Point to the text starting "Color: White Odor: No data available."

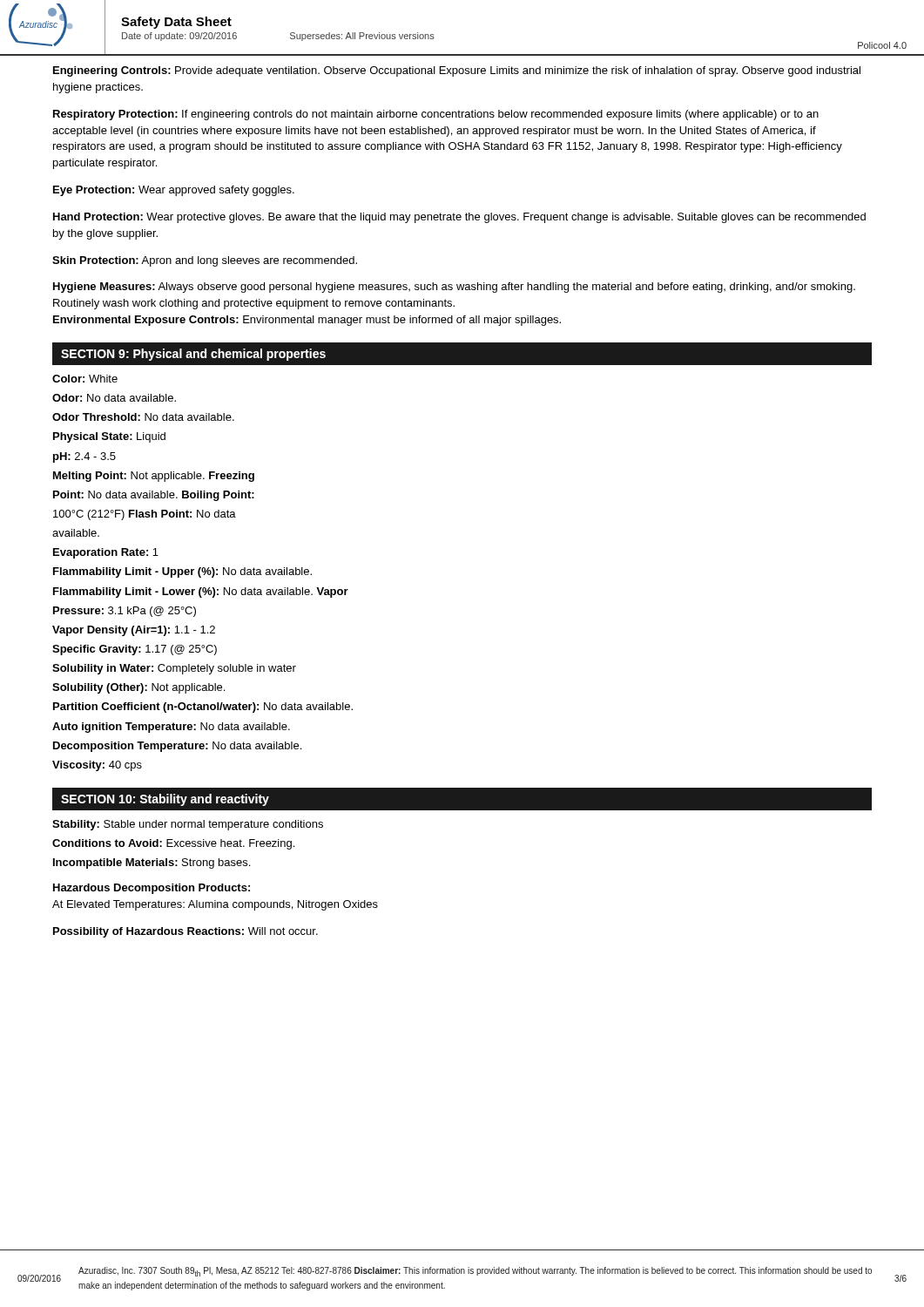(x=85, y=379)
